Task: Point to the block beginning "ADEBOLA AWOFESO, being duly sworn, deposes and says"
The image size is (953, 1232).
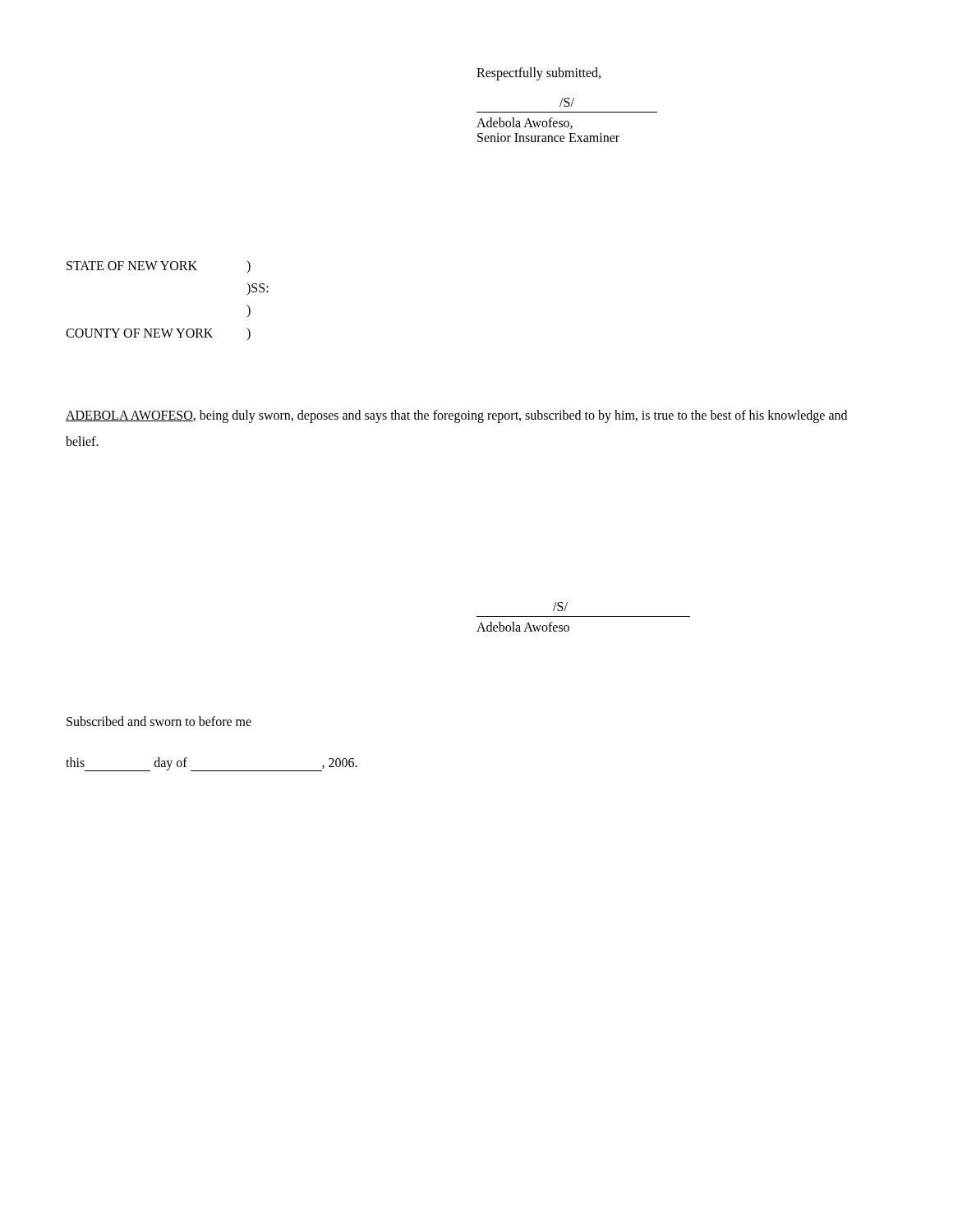Action: [x=468, y=429]
